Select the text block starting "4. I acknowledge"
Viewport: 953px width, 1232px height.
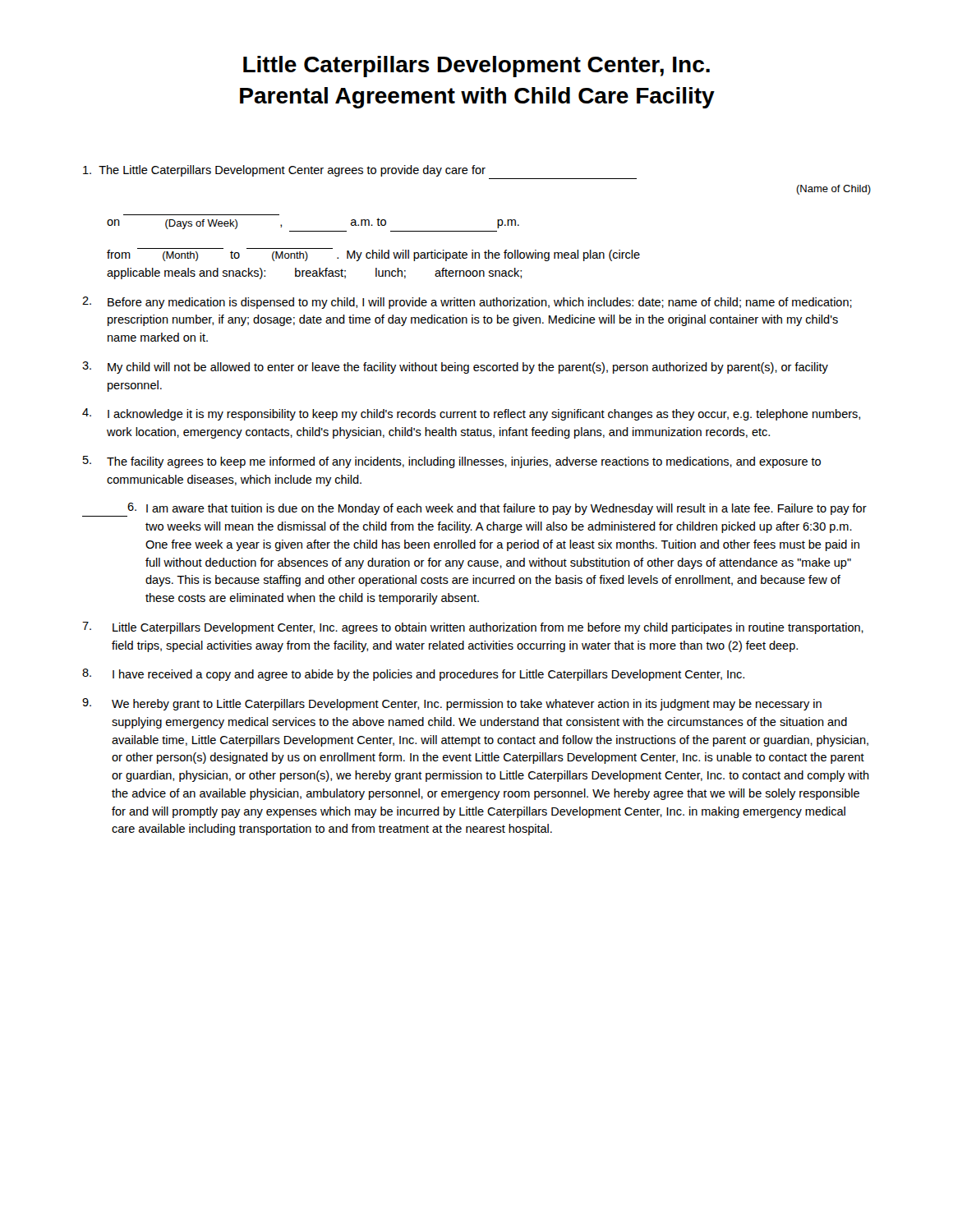[476, 424]
